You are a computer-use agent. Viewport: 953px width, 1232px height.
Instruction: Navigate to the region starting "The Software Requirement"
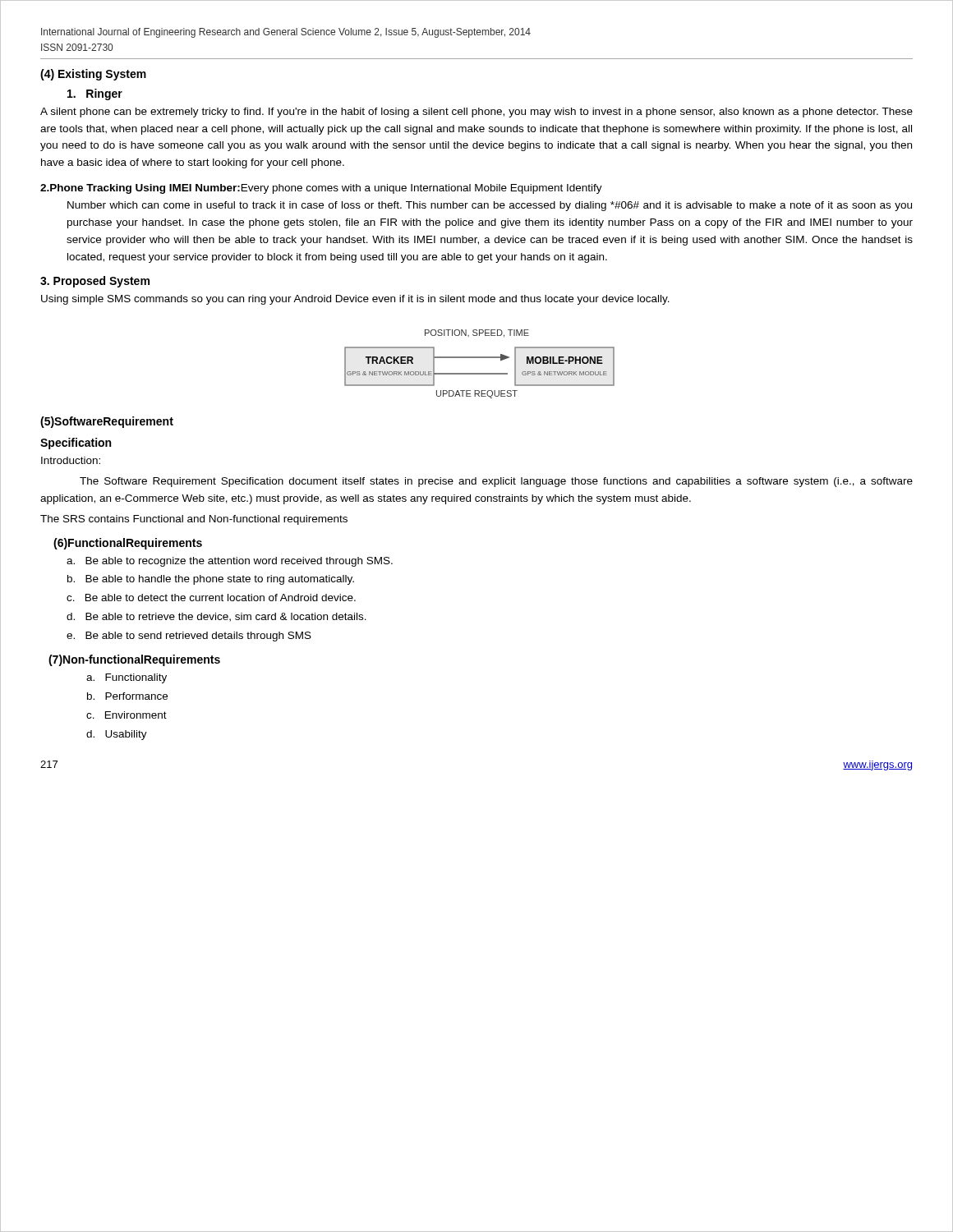476,490
